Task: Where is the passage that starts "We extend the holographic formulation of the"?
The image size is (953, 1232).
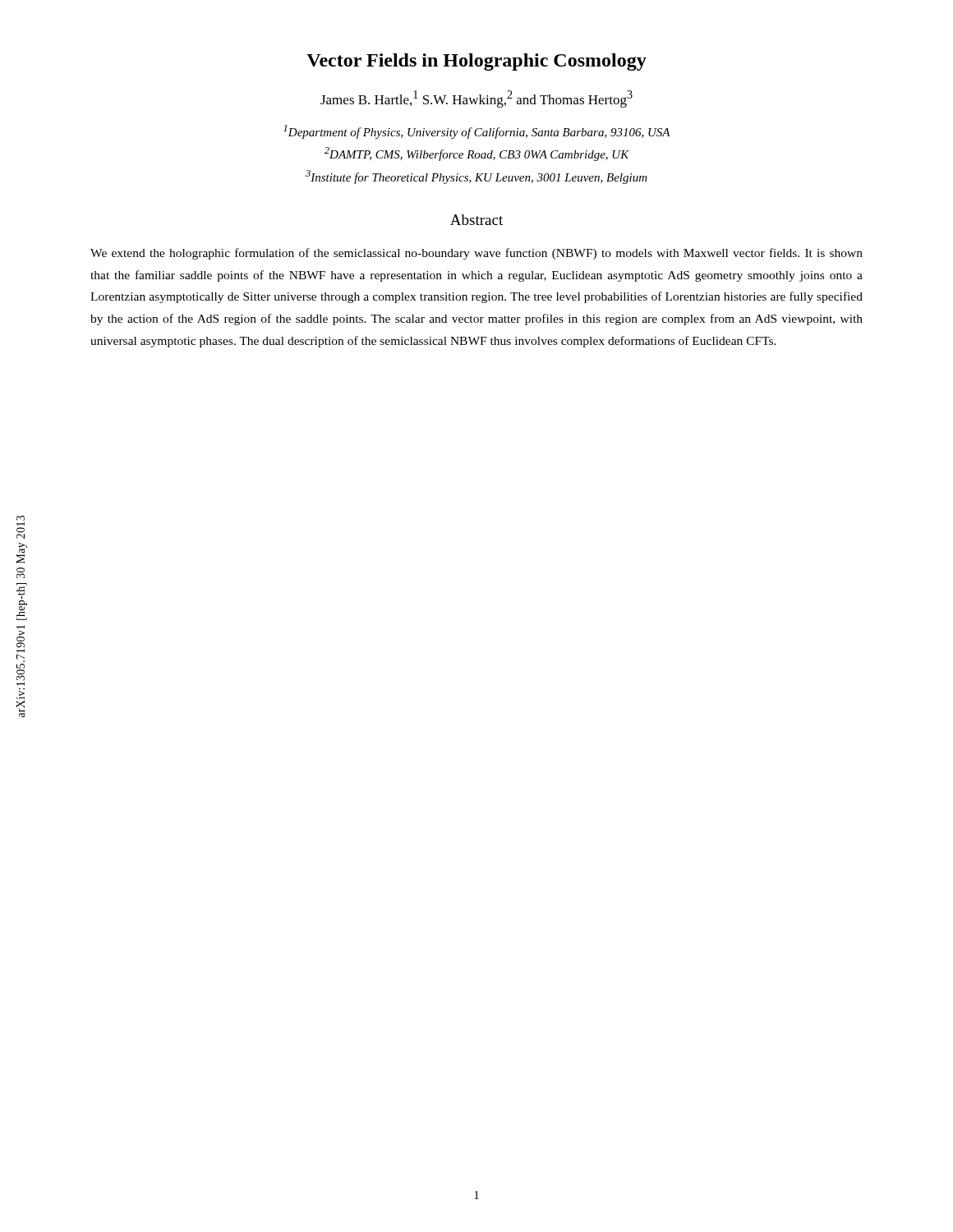Action: pyautogui.click(x=476, y=296)
